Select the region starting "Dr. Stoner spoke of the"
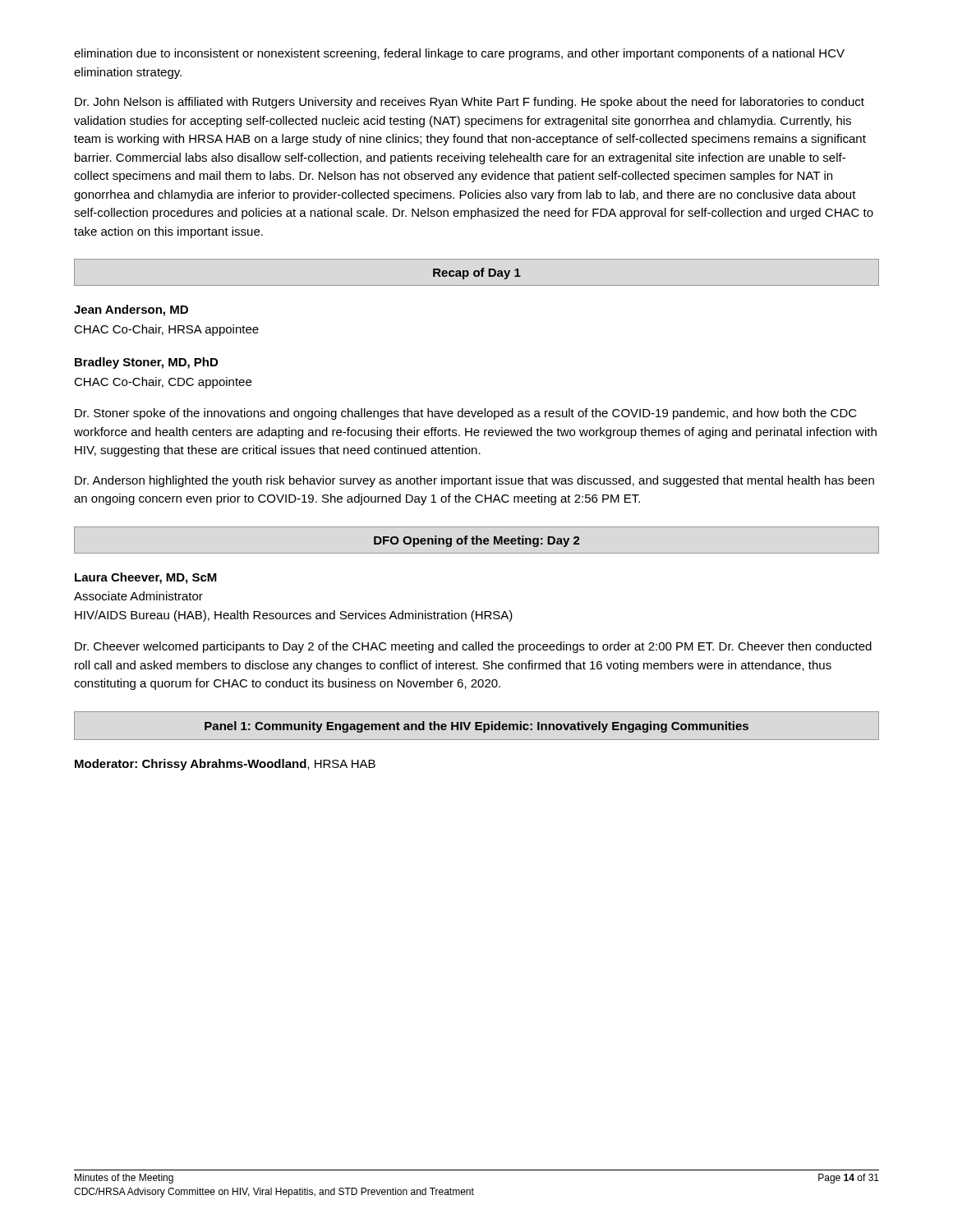The height and width of the screenshot is (1232, 953). click(x=476, y=431)
